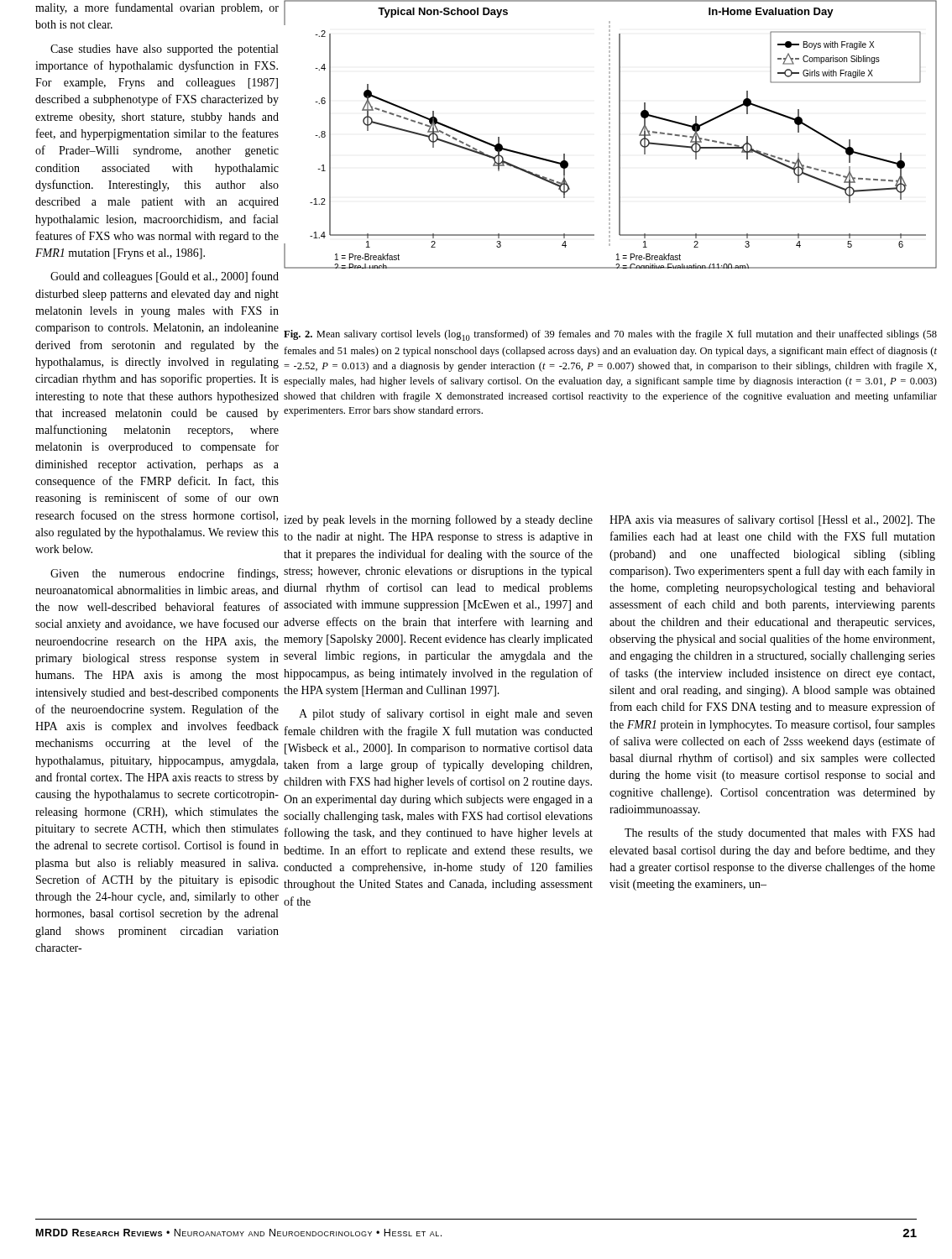
Task: Find the caption that reads "Fig. 2. Mean salivary cortisol"
Action: [x=610, y=372]
